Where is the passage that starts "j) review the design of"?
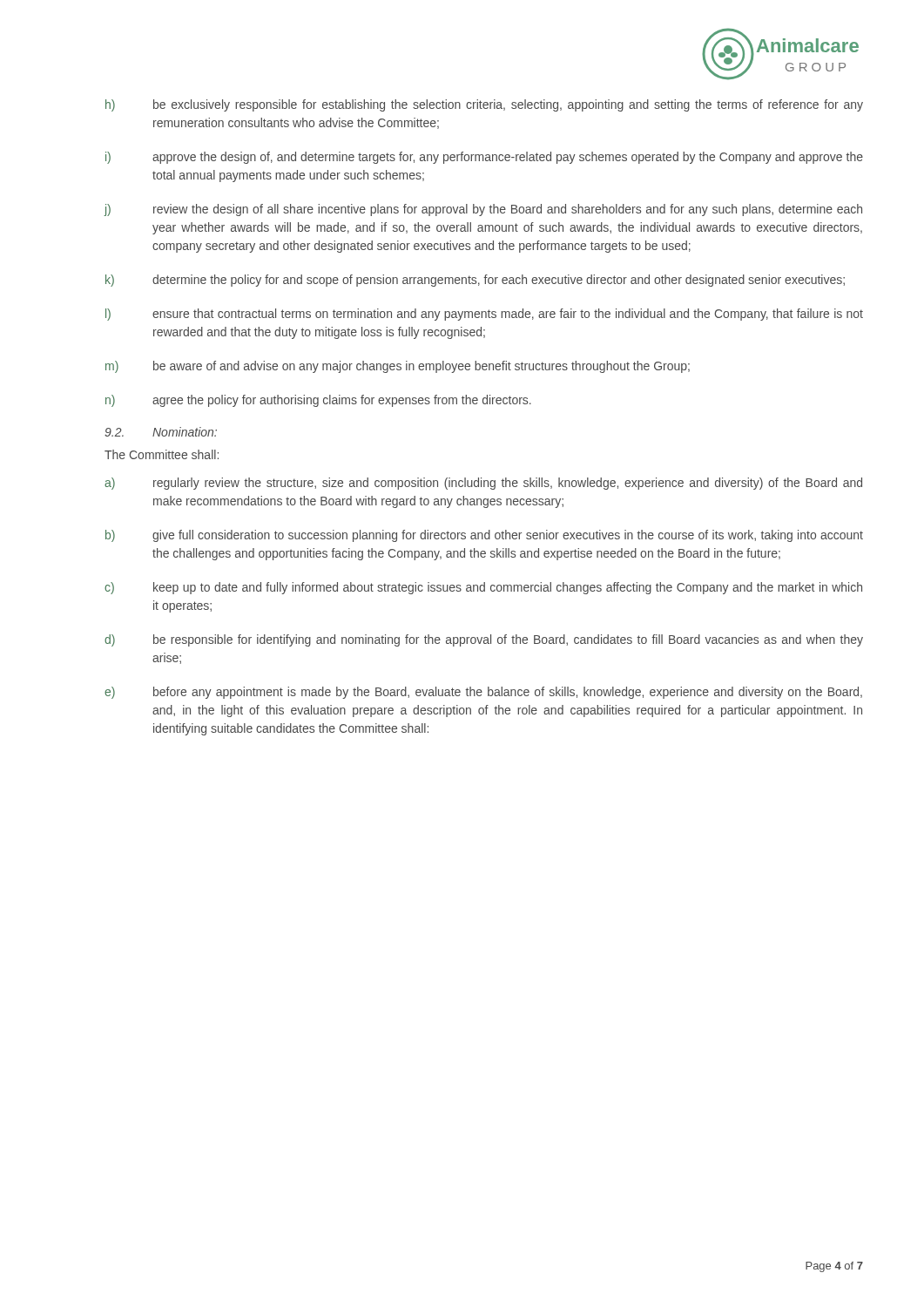This screenshot has height=1307, width=924. click(484, 228)
